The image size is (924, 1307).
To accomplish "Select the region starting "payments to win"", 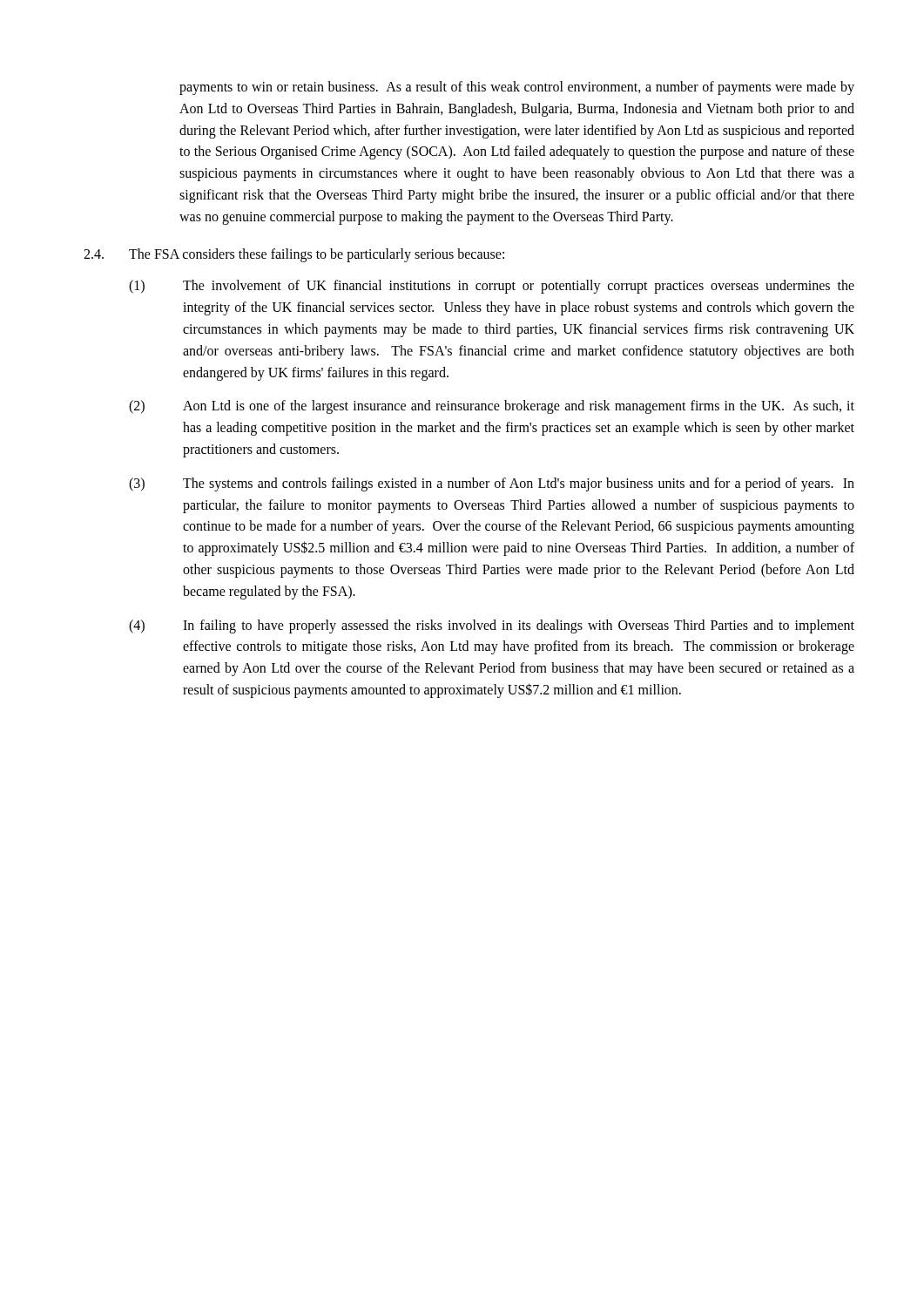I will pos(517,152).
